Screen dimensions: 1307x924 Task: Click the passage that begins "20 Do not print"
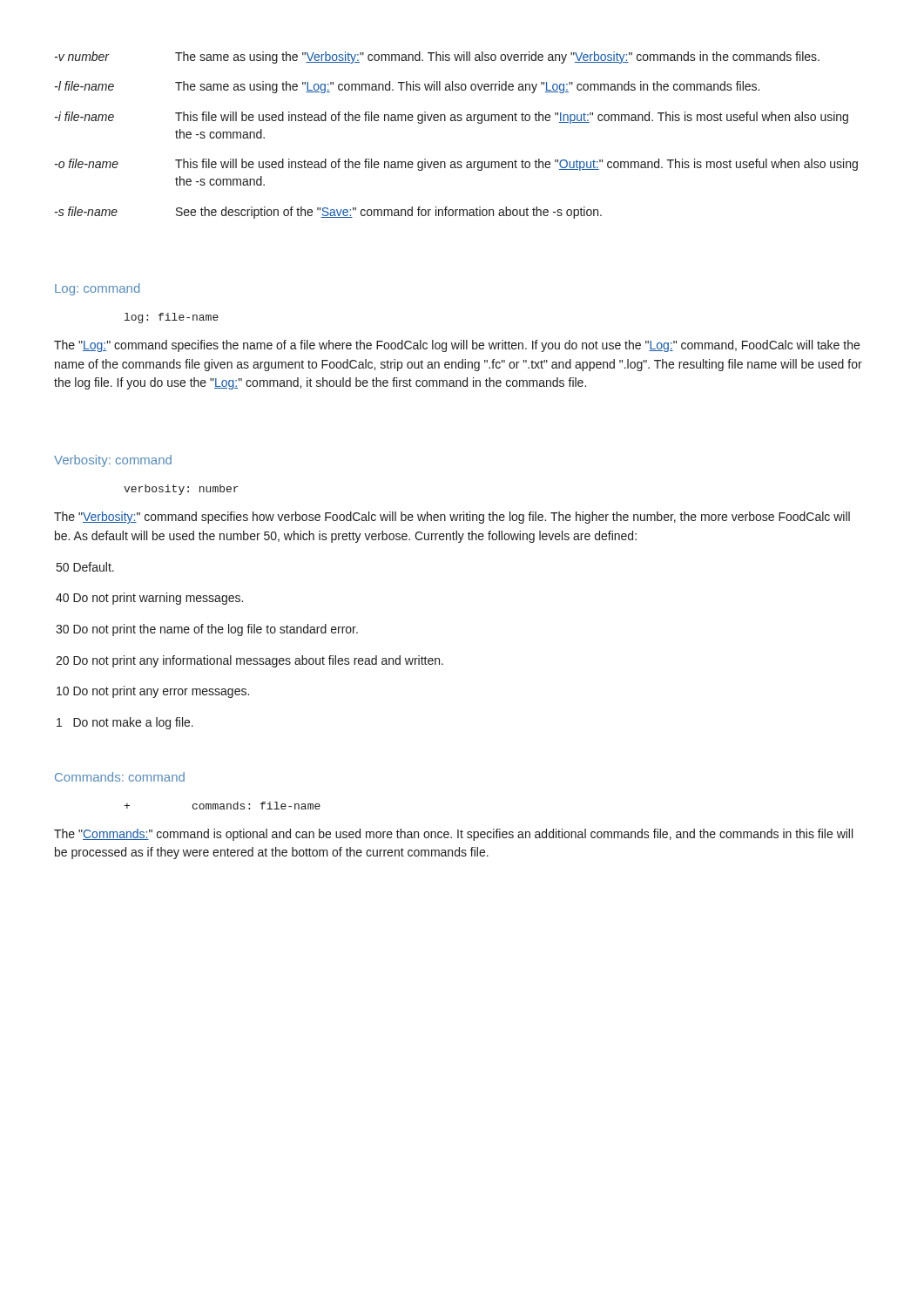point(250,661)
